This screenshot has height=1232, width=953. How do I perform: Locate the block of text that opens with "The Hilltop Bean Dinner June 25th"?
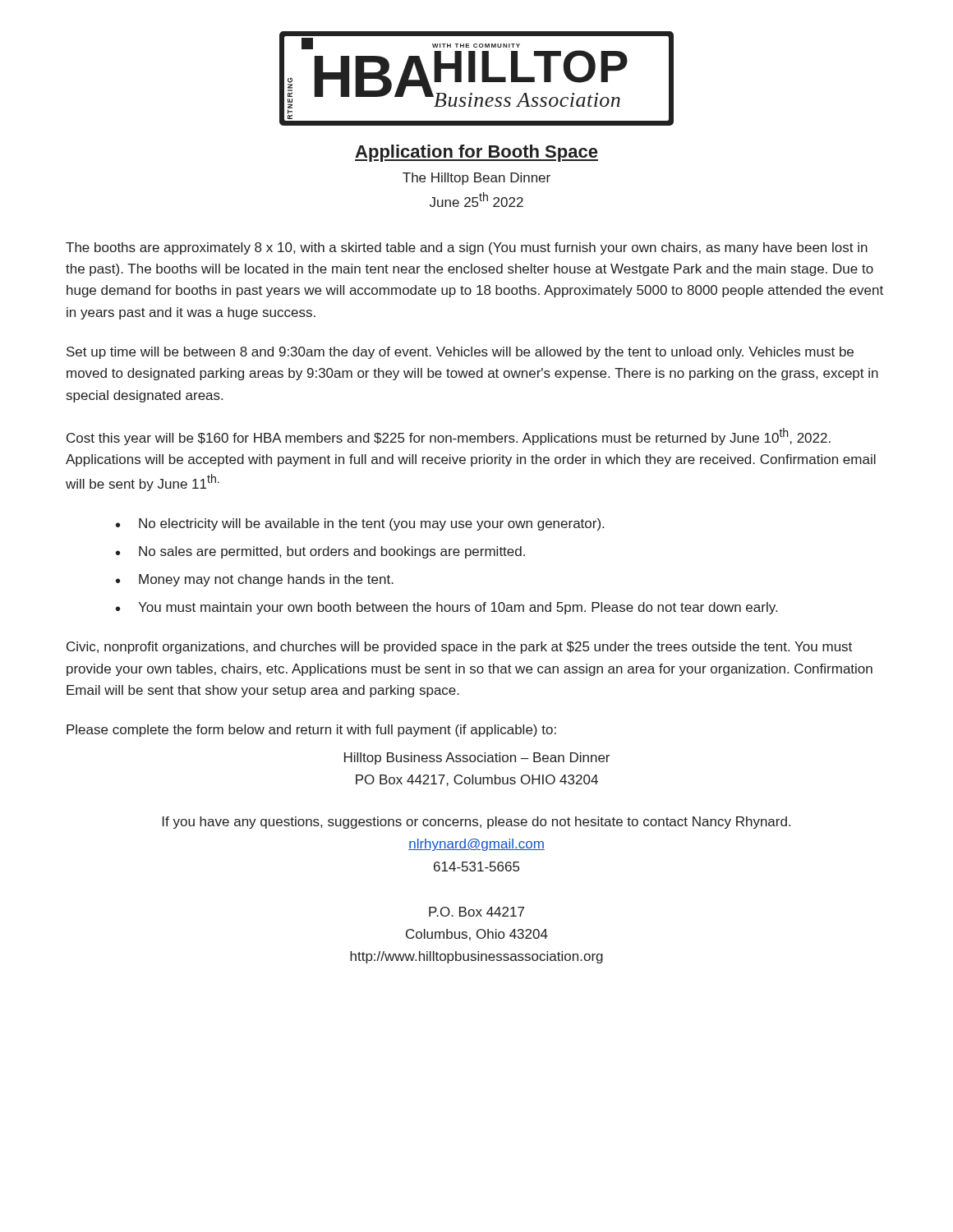click(476, 190)
